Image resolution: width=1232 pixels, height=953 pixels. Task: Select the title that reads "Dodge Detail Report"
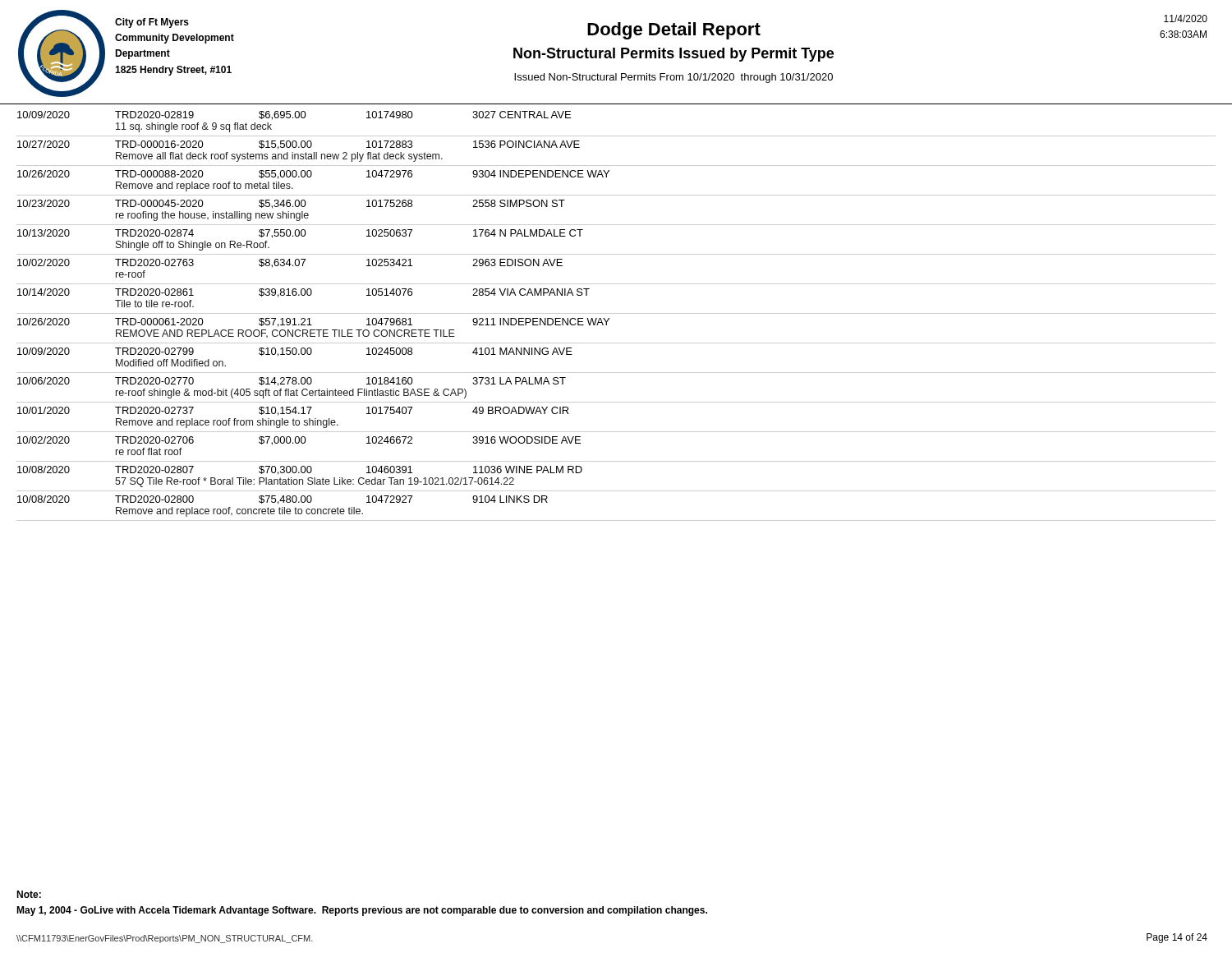pos(674,29)
